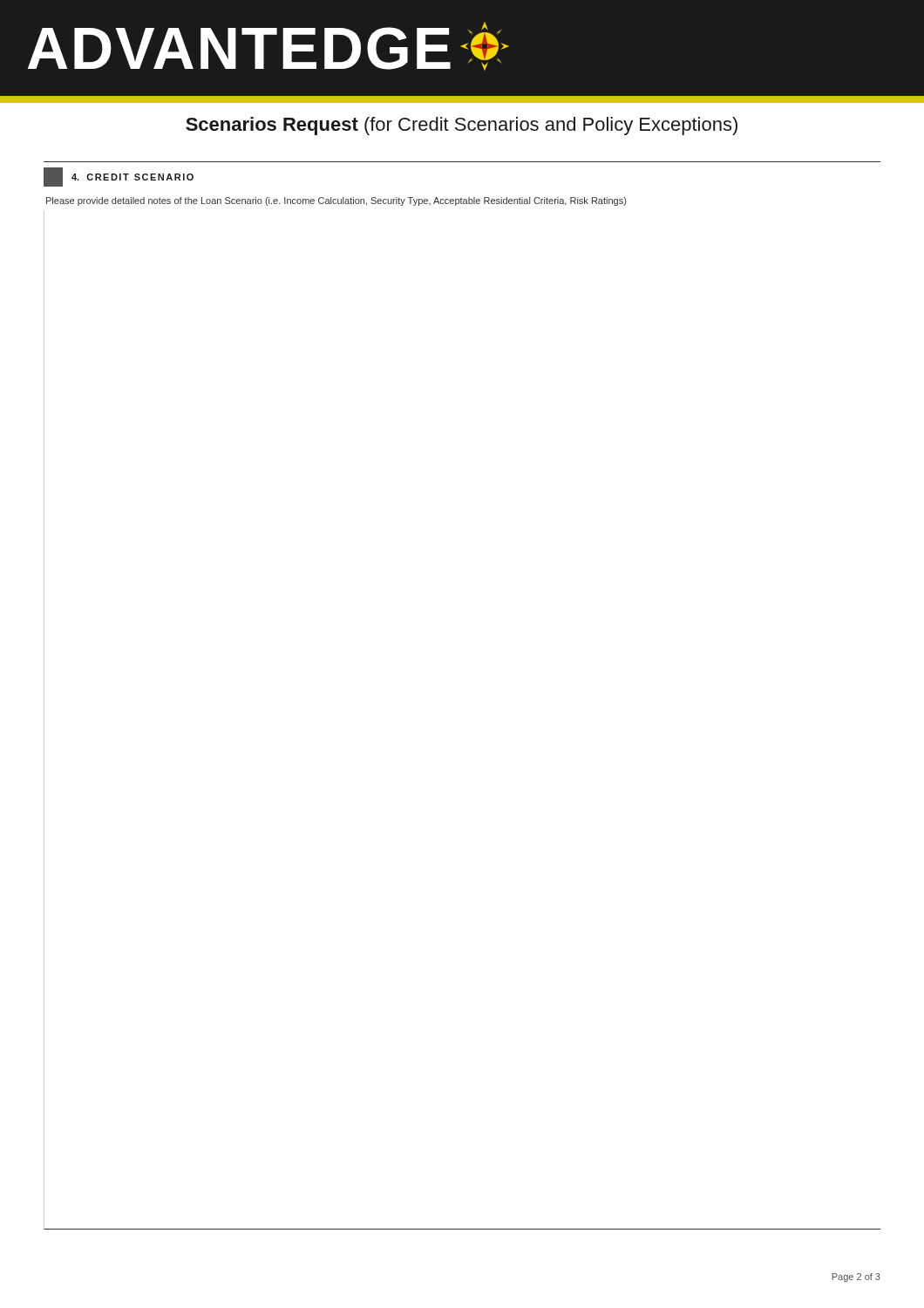
Task: Locate the title with the text "Scenarios Request (for Credit Scenarios and Policy"
Action: click(462, 124)
